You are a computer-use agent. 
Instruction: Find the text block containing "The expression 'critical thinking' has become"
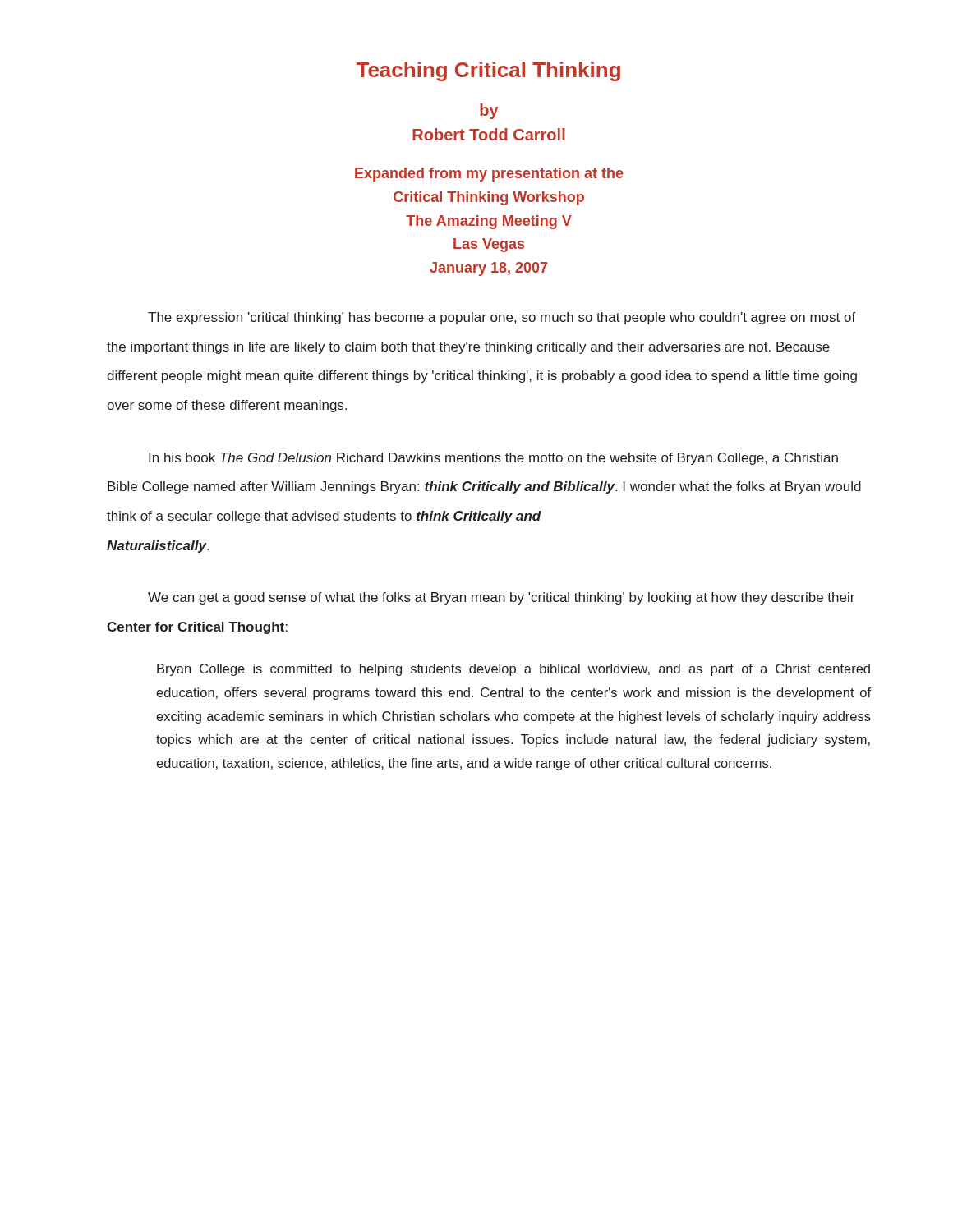point(489,362)
